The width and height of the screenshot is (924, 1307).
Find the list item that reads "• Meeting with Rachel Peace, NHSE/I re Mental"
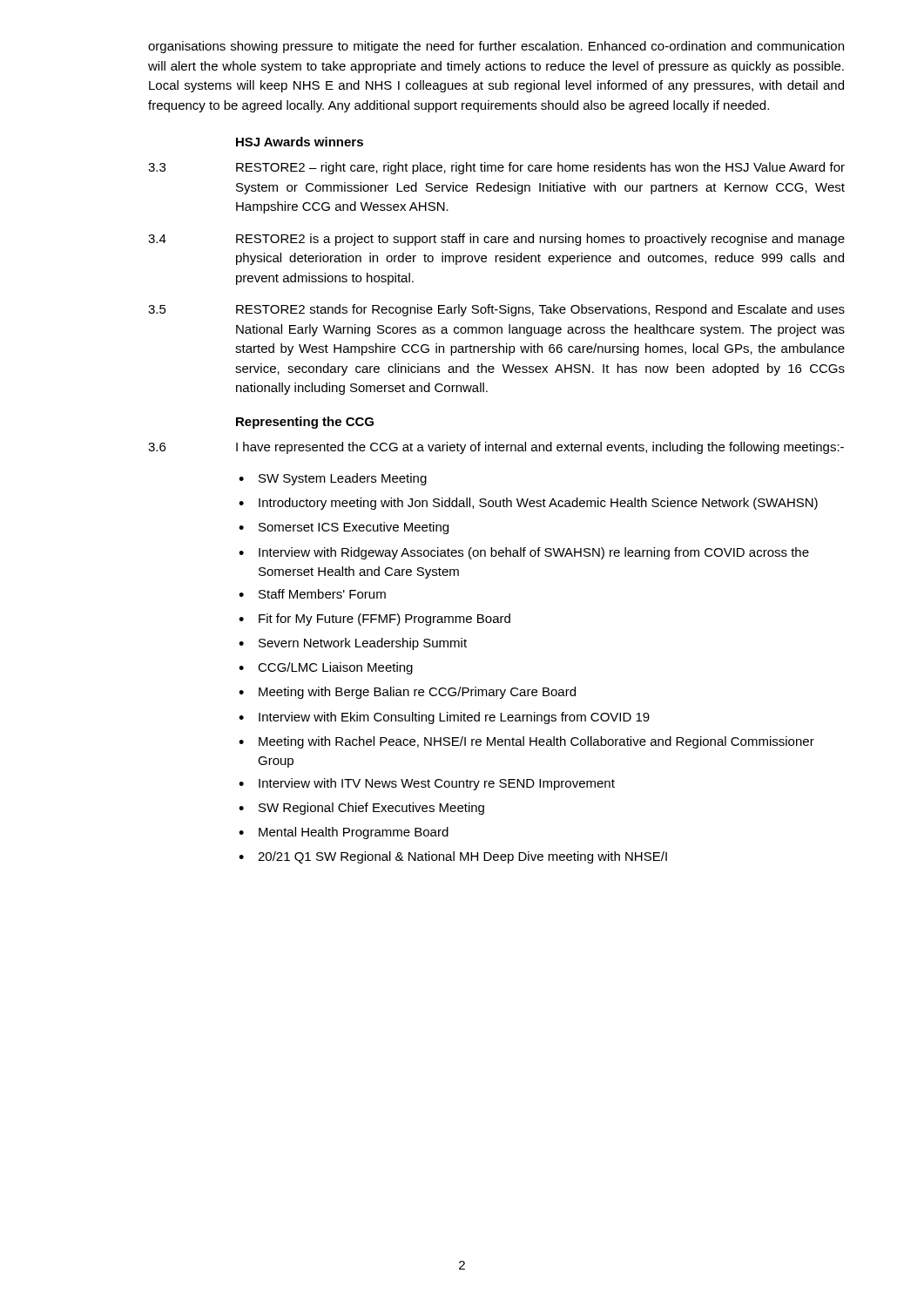click(x=542, y=751)
